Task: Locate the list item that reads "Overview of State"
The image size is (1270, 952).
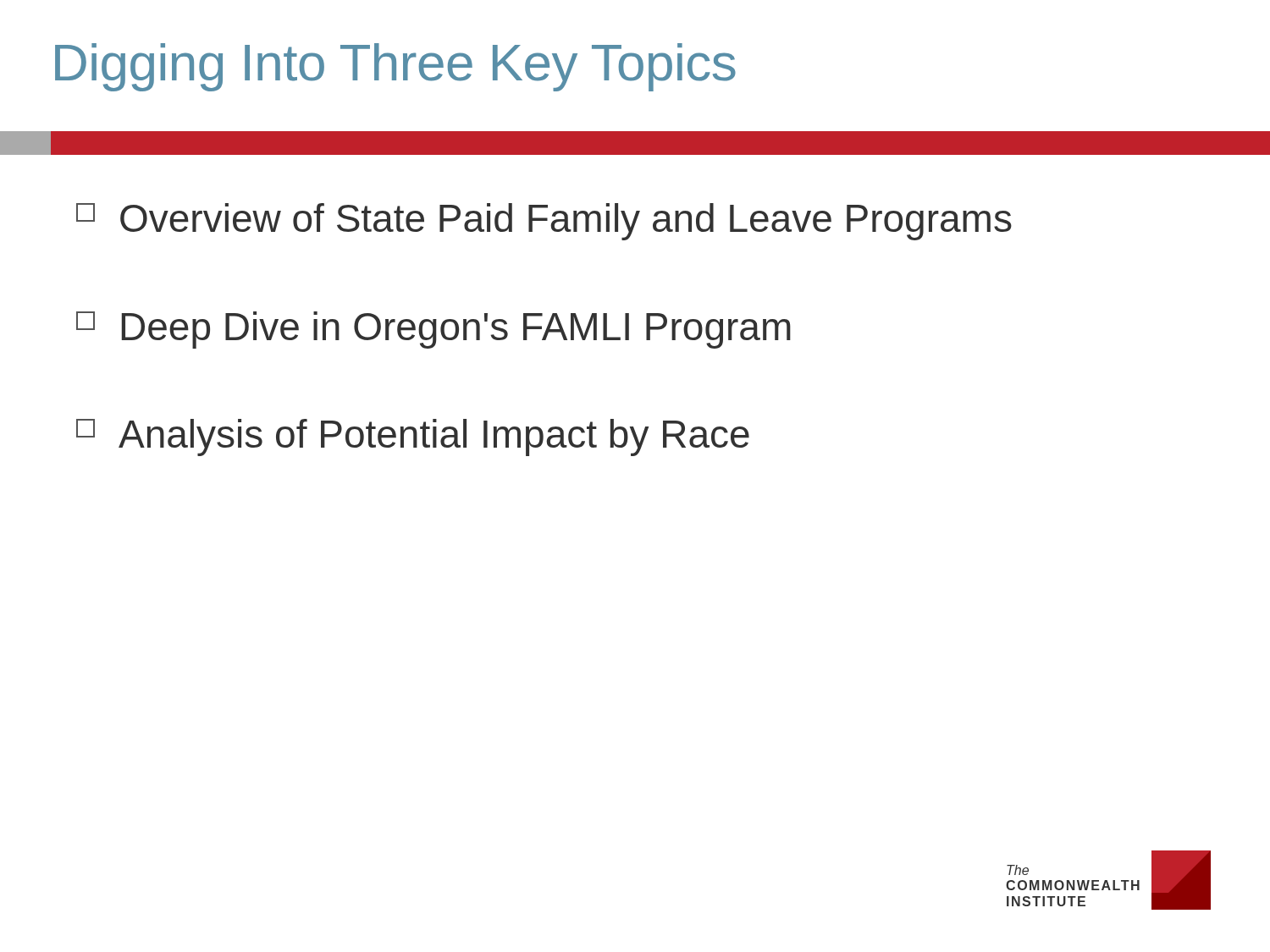Action: point(544,219)
